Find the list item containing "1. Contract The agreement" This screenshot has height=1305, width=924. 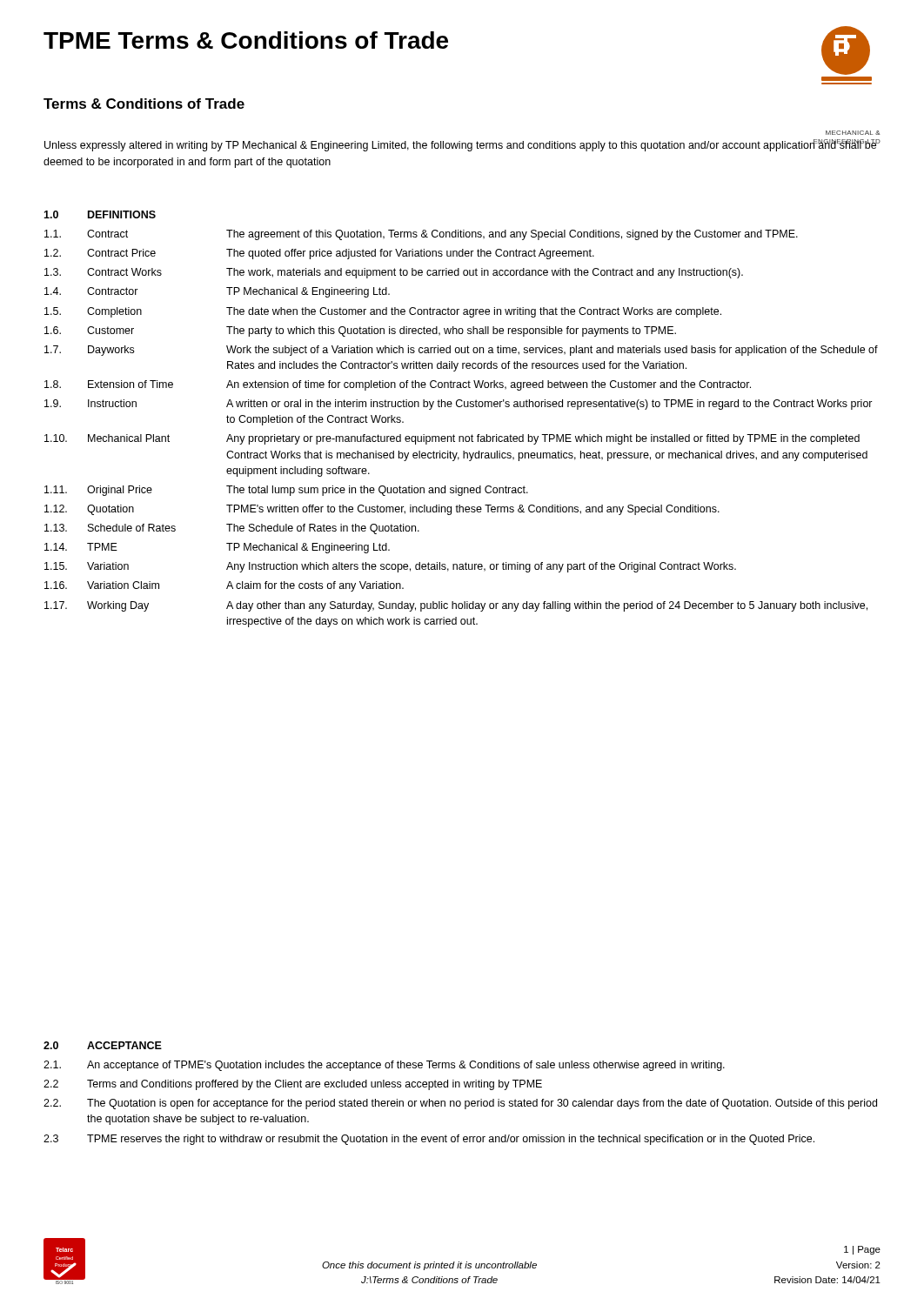pyautogui.click(x=462, y=234)
